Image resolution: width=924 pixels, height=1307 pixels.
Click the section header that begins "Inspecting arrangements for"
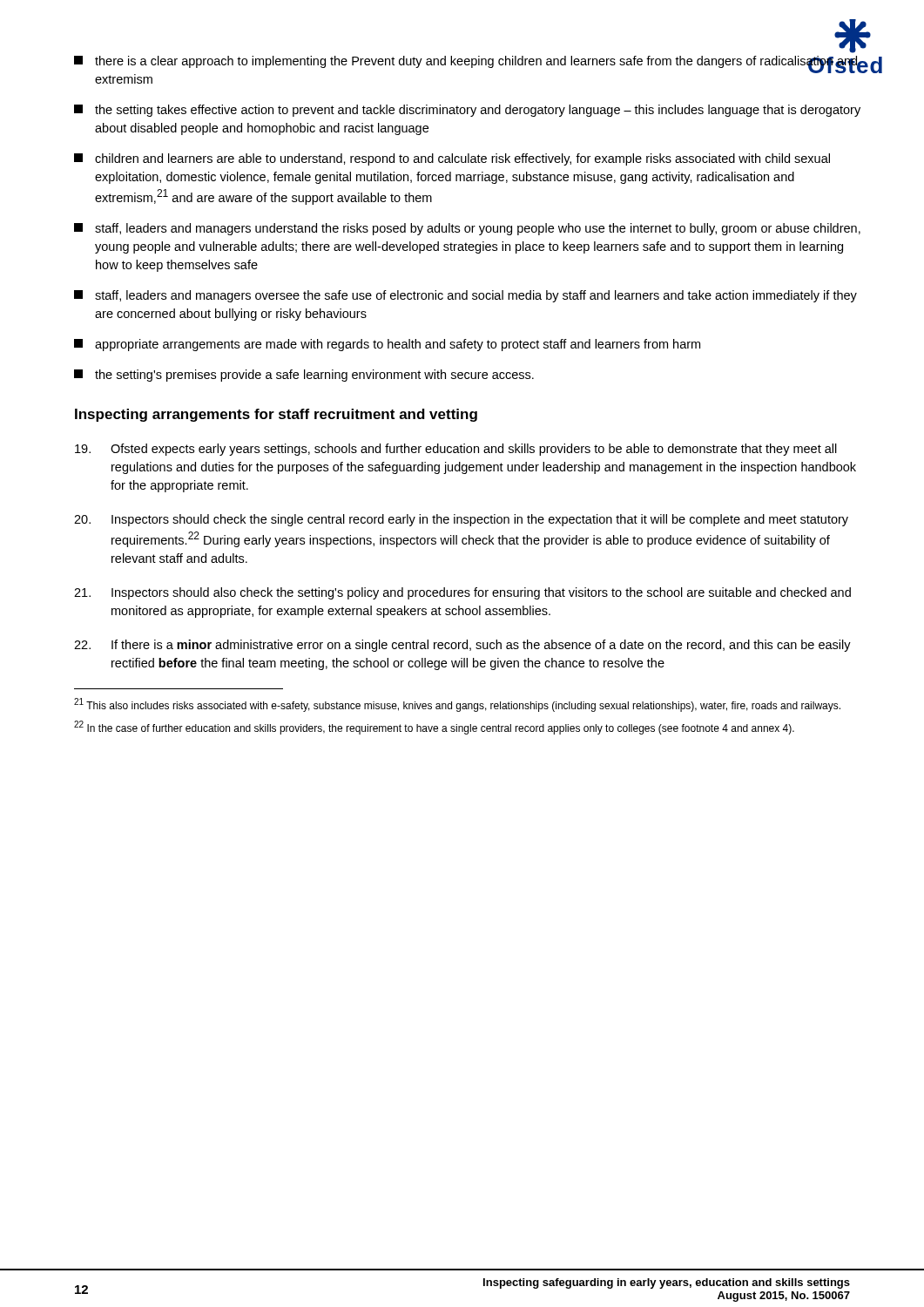276,414
